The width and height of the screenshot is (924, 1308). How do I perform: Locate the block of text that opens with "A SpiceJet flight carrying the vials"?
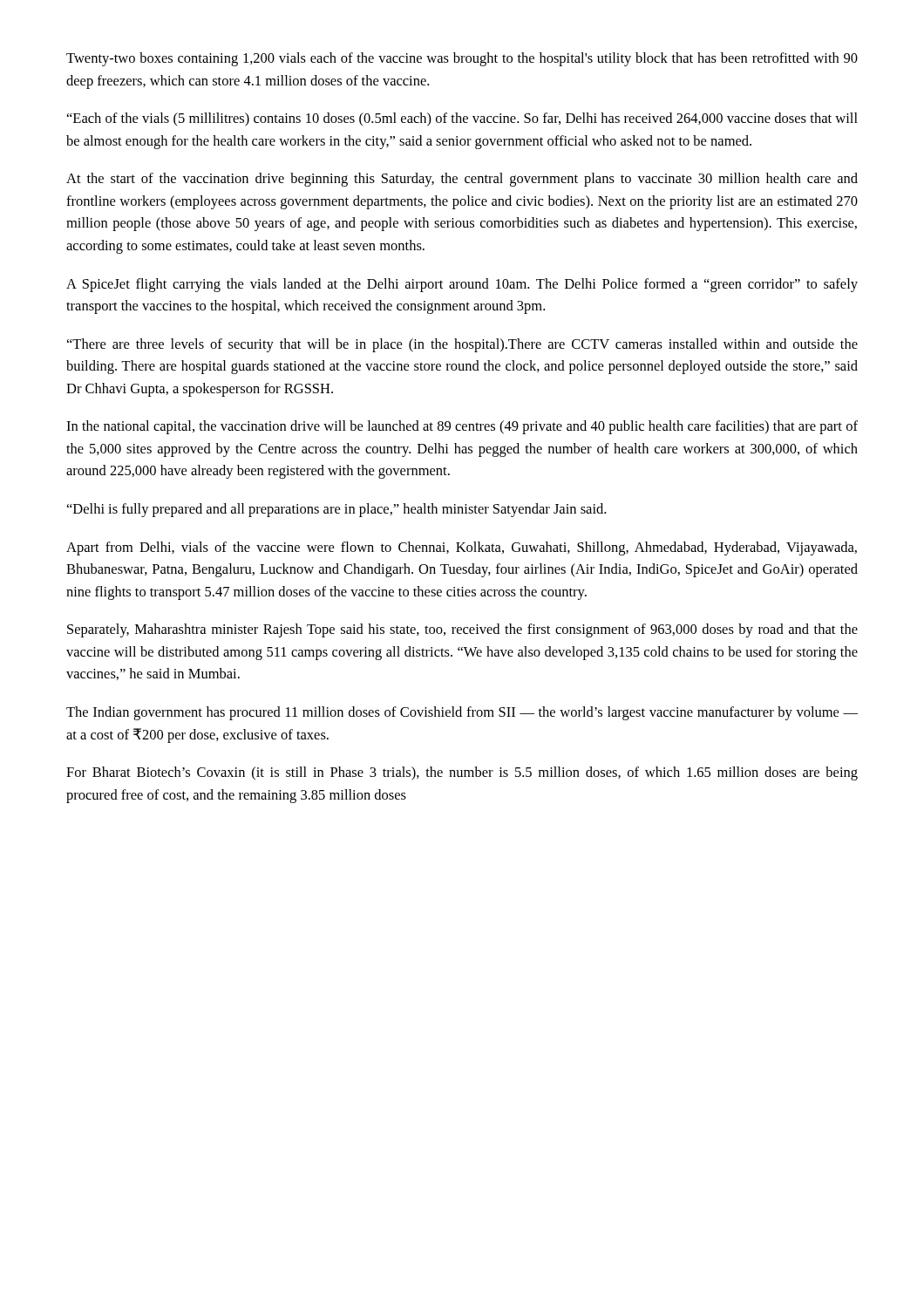coord(462,294)
